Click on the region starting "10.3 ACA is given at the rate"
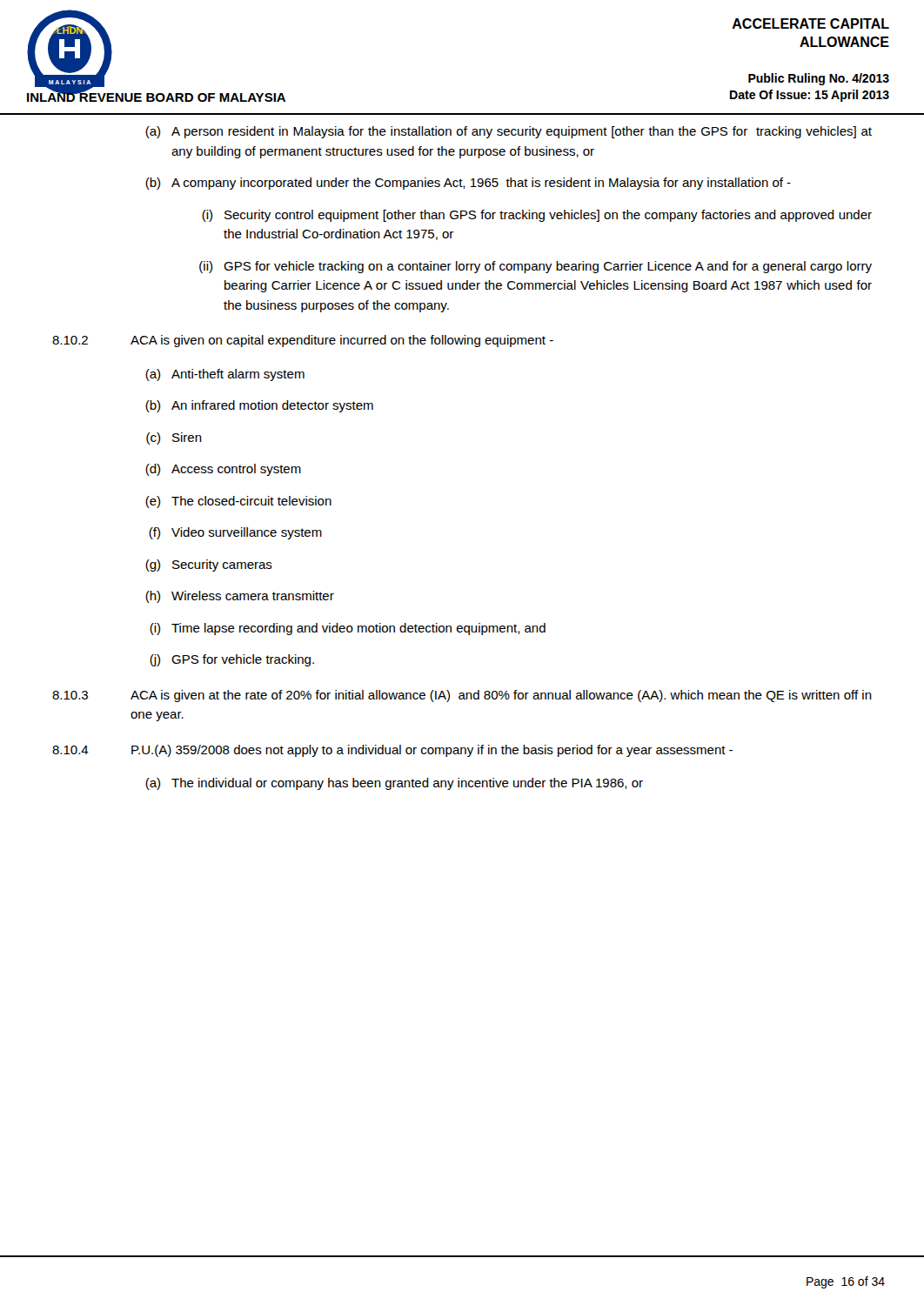 pos(462,705)
